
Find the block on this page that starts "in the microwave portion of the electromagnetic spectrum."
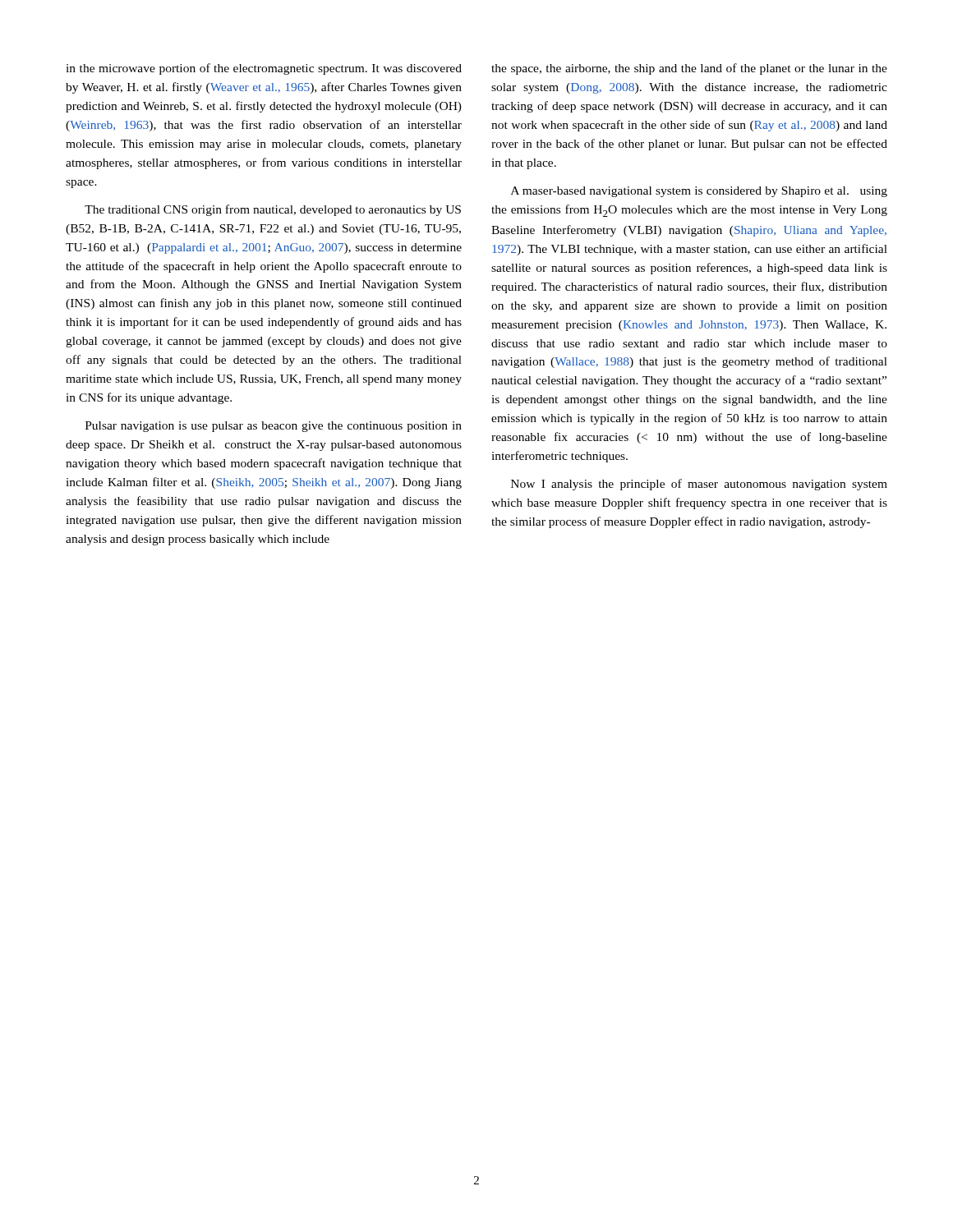coord(264,125)
